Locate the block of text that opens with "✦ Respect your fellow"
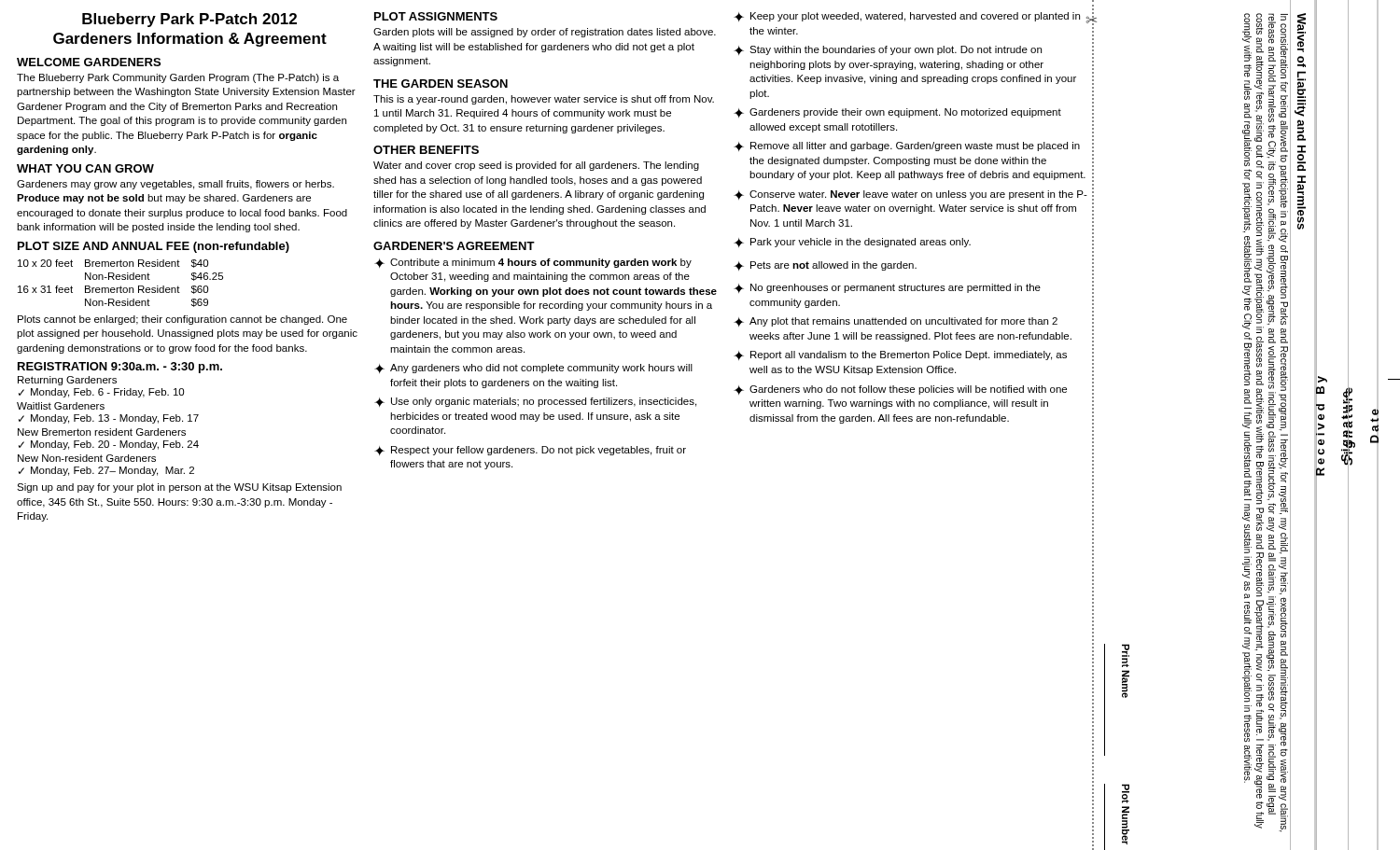This screenshot has height=850, width=1400. tap(546, 458)
